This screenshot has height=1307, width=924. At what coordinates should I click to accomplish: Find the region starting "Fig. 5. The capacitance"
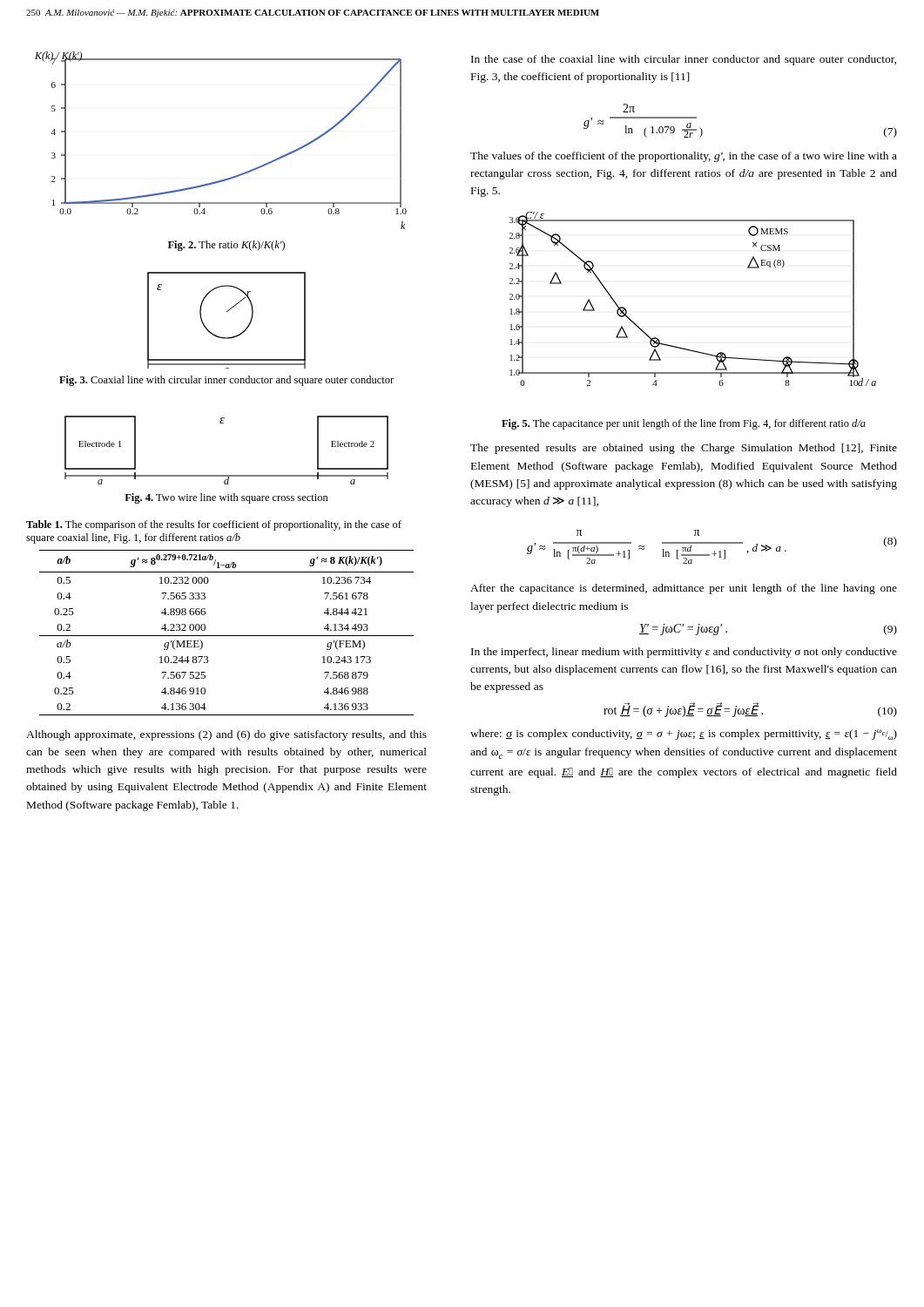[684, 424]
